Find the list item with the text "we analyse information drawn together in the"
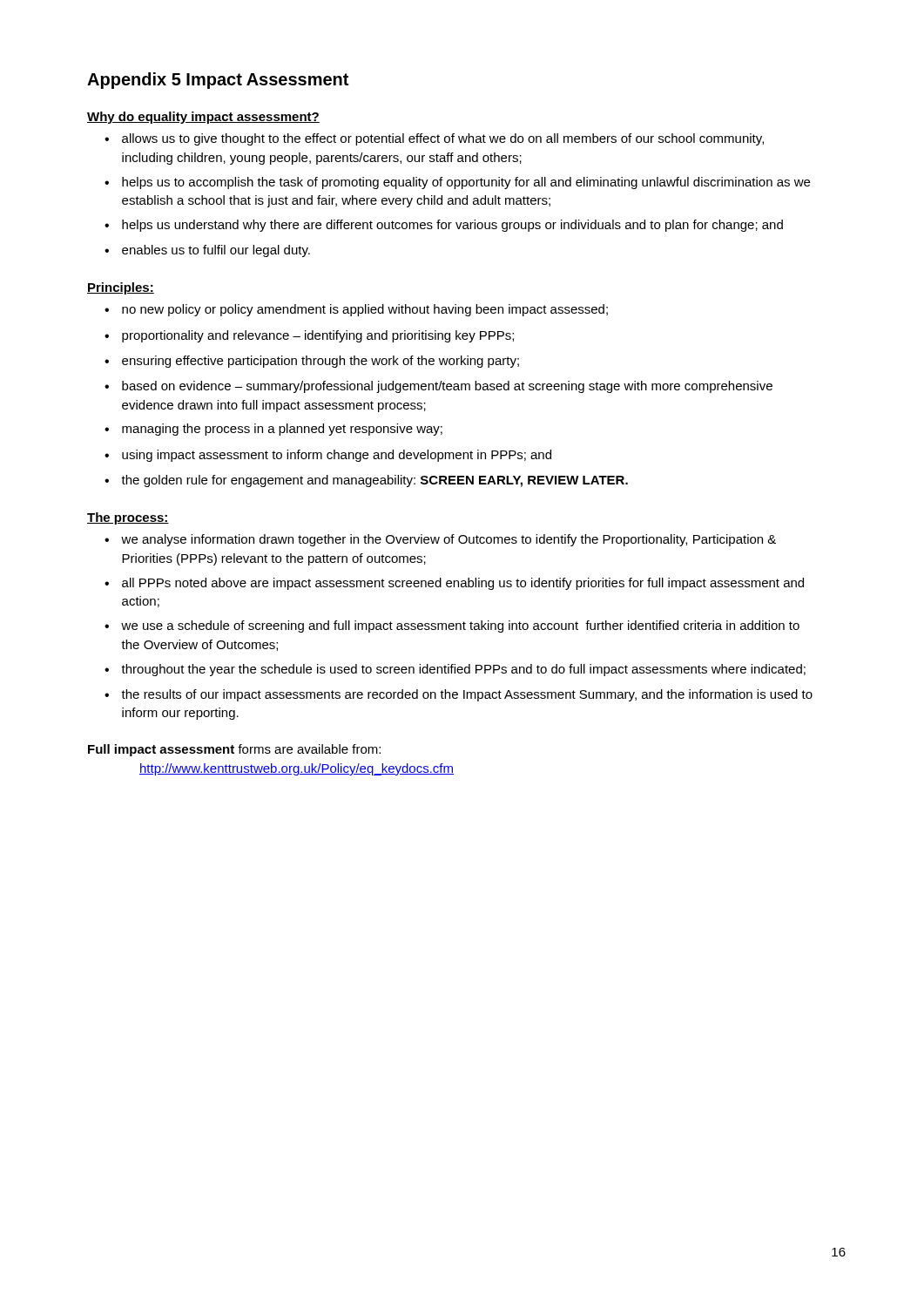 pyautogui.click(x=471, y=549)
